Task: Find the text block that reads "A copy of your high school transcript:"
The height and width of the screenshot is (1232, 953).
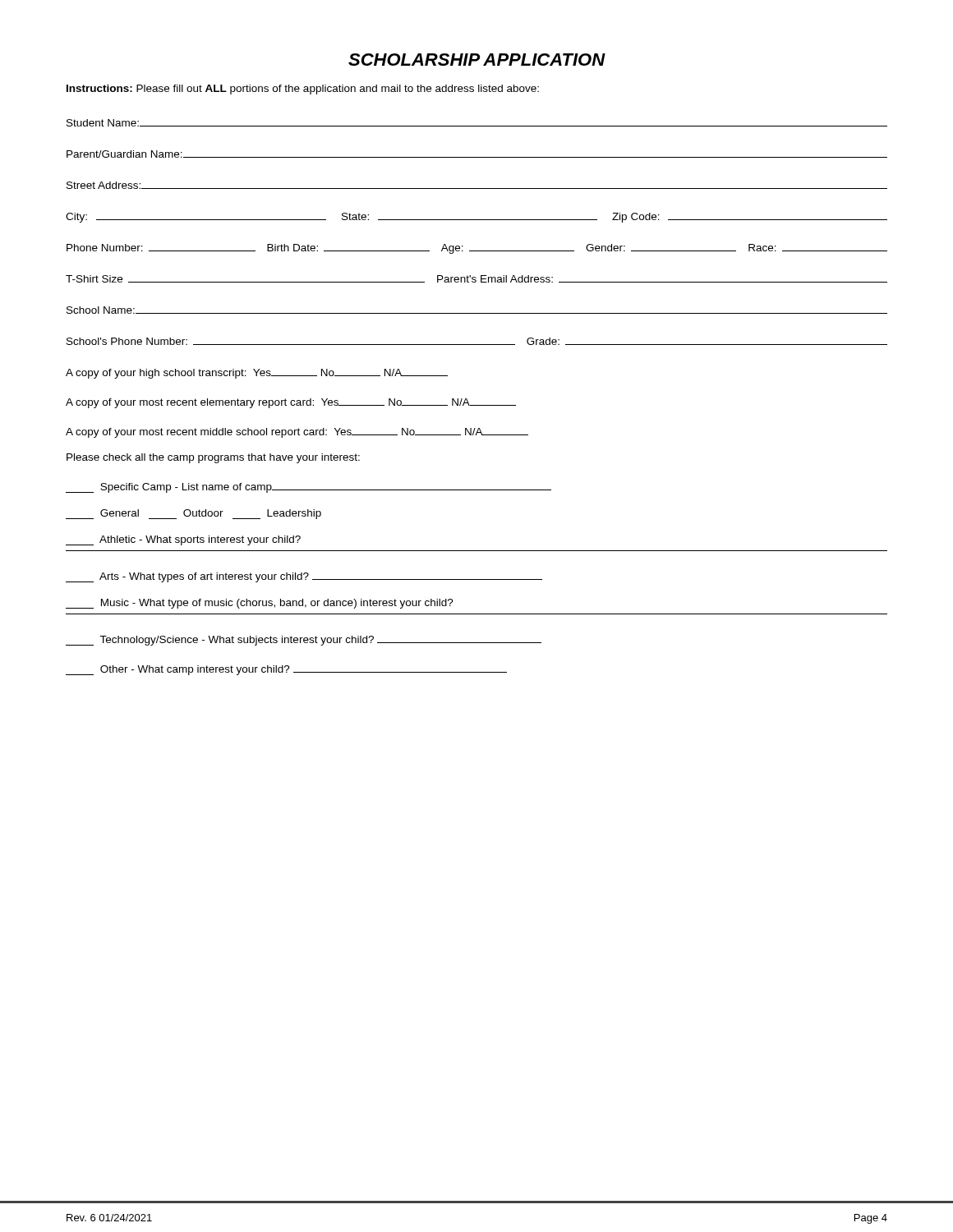Action: tap(257, 370)
